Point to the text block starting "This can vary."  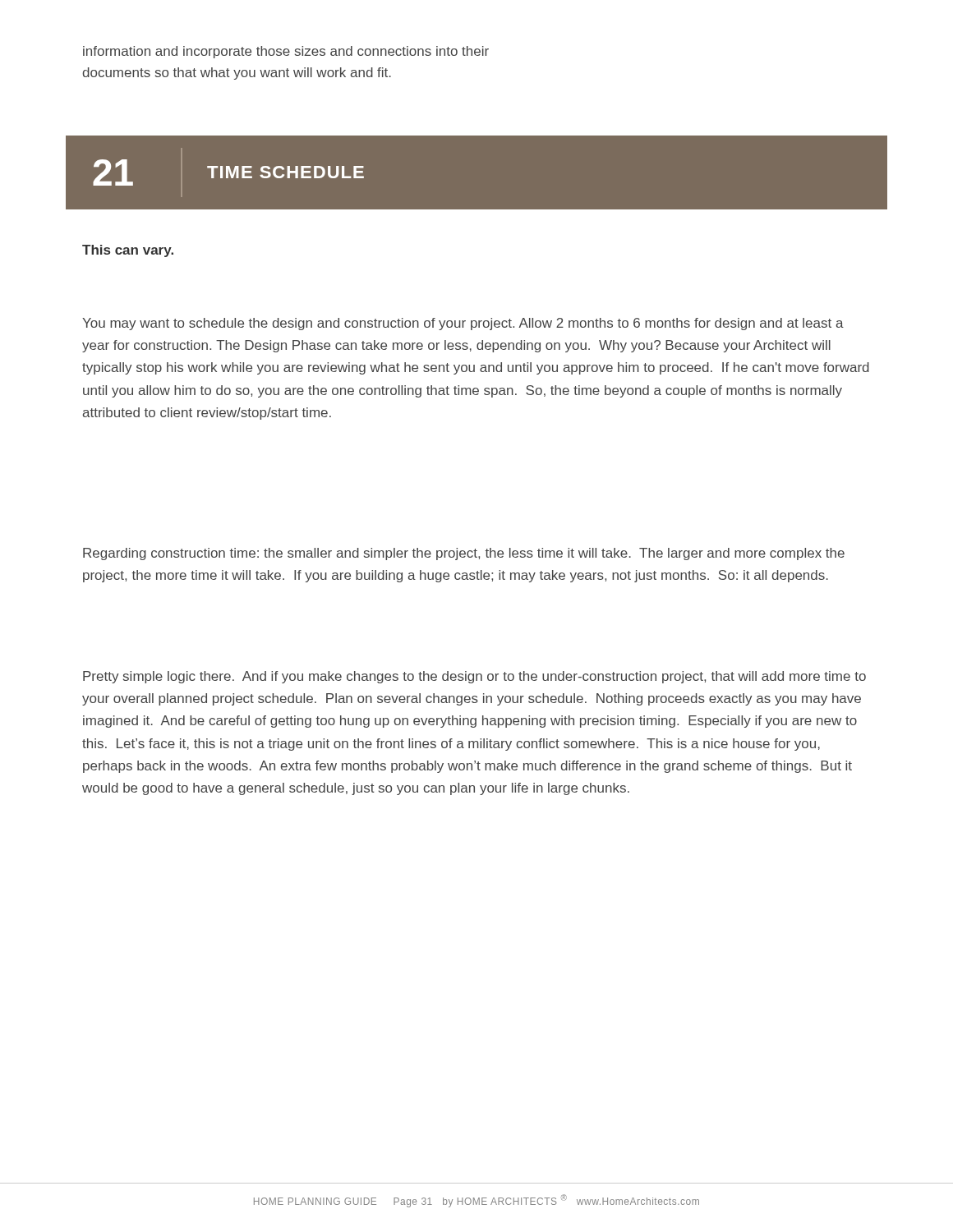[x=128, y=250]
